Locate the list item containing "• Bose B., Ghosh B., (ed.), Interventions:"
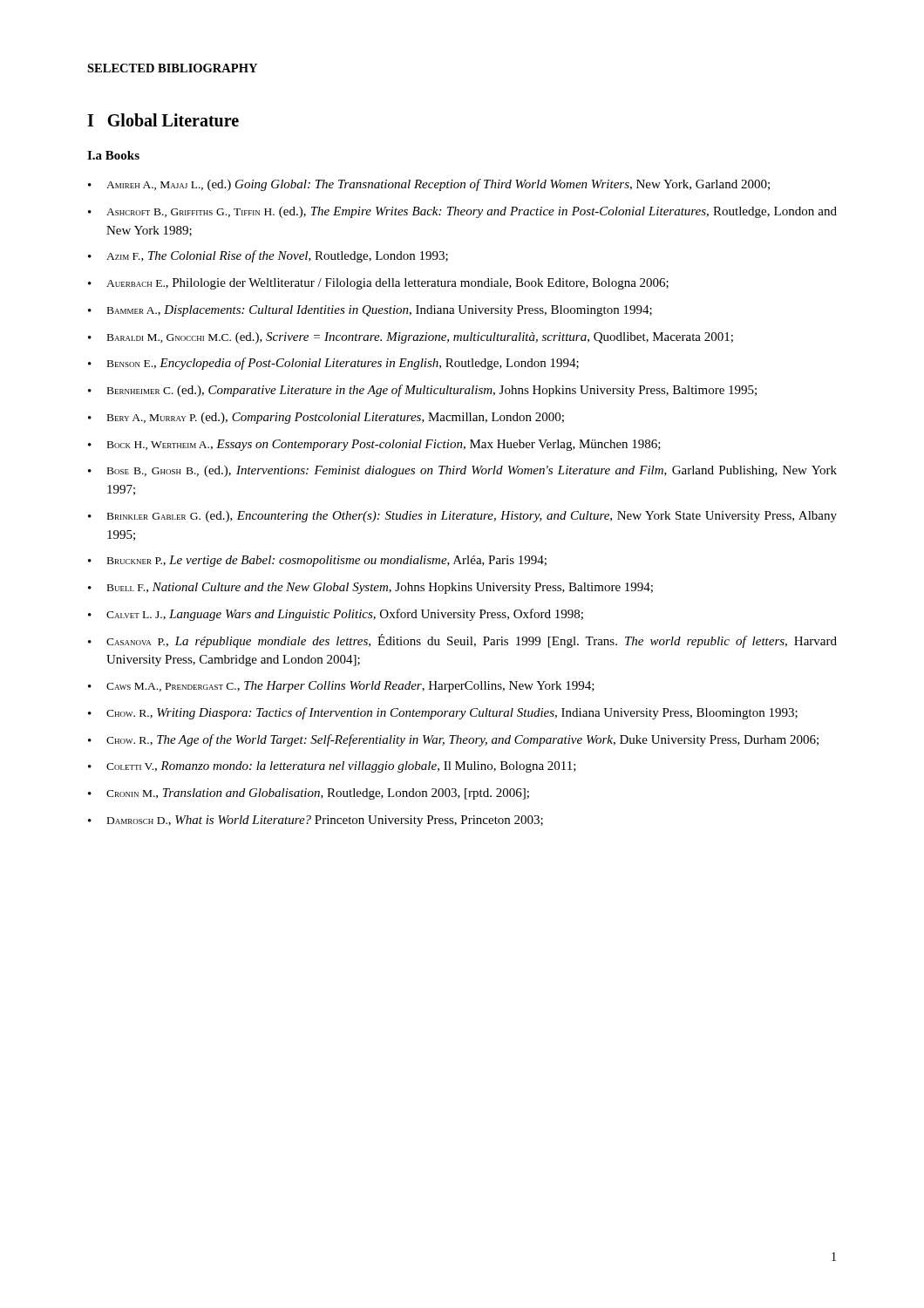 pos(462,480)
